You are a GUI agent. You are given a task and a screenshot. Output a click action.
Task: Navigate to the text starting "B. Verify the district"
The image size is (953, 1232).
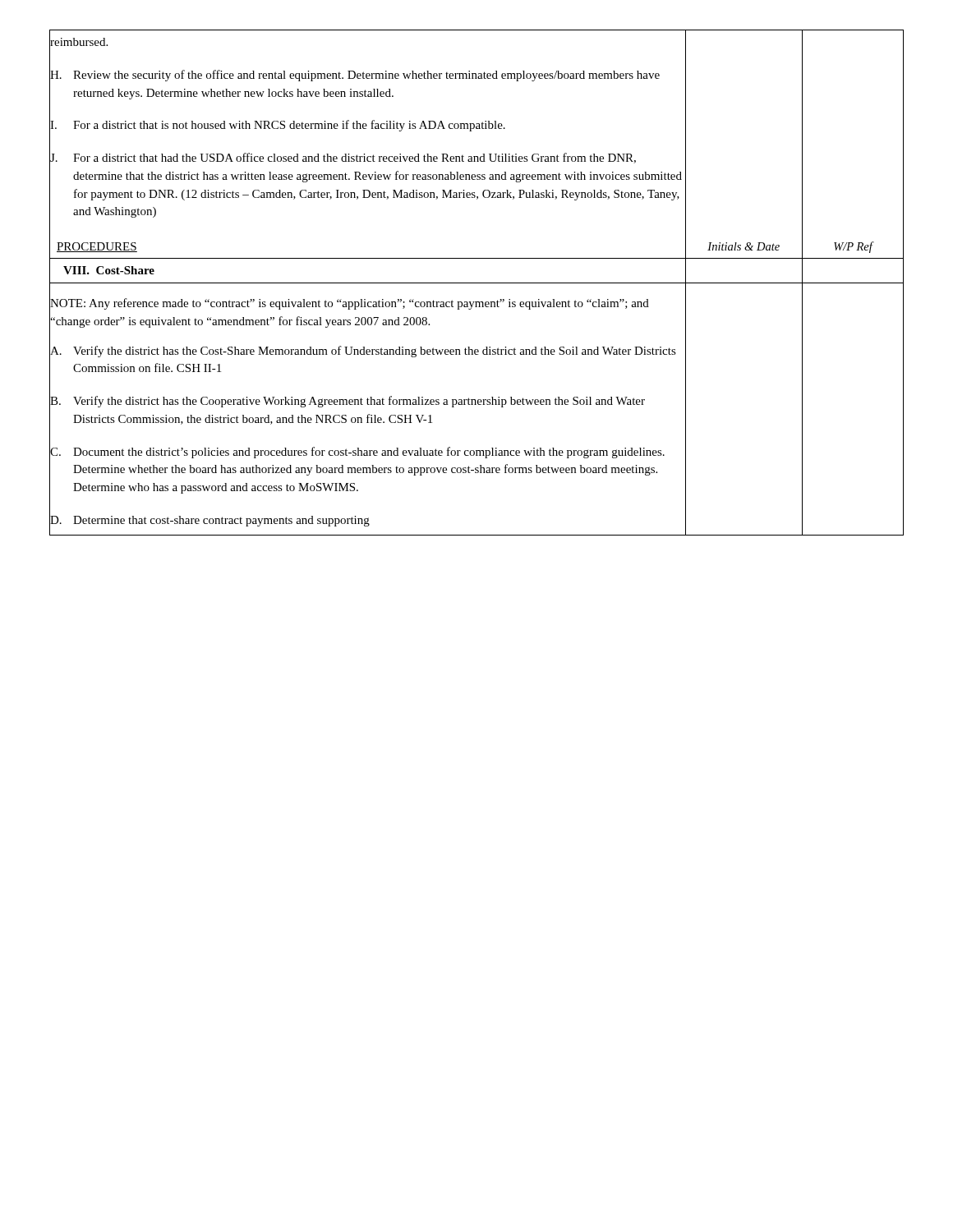(367, 411)
